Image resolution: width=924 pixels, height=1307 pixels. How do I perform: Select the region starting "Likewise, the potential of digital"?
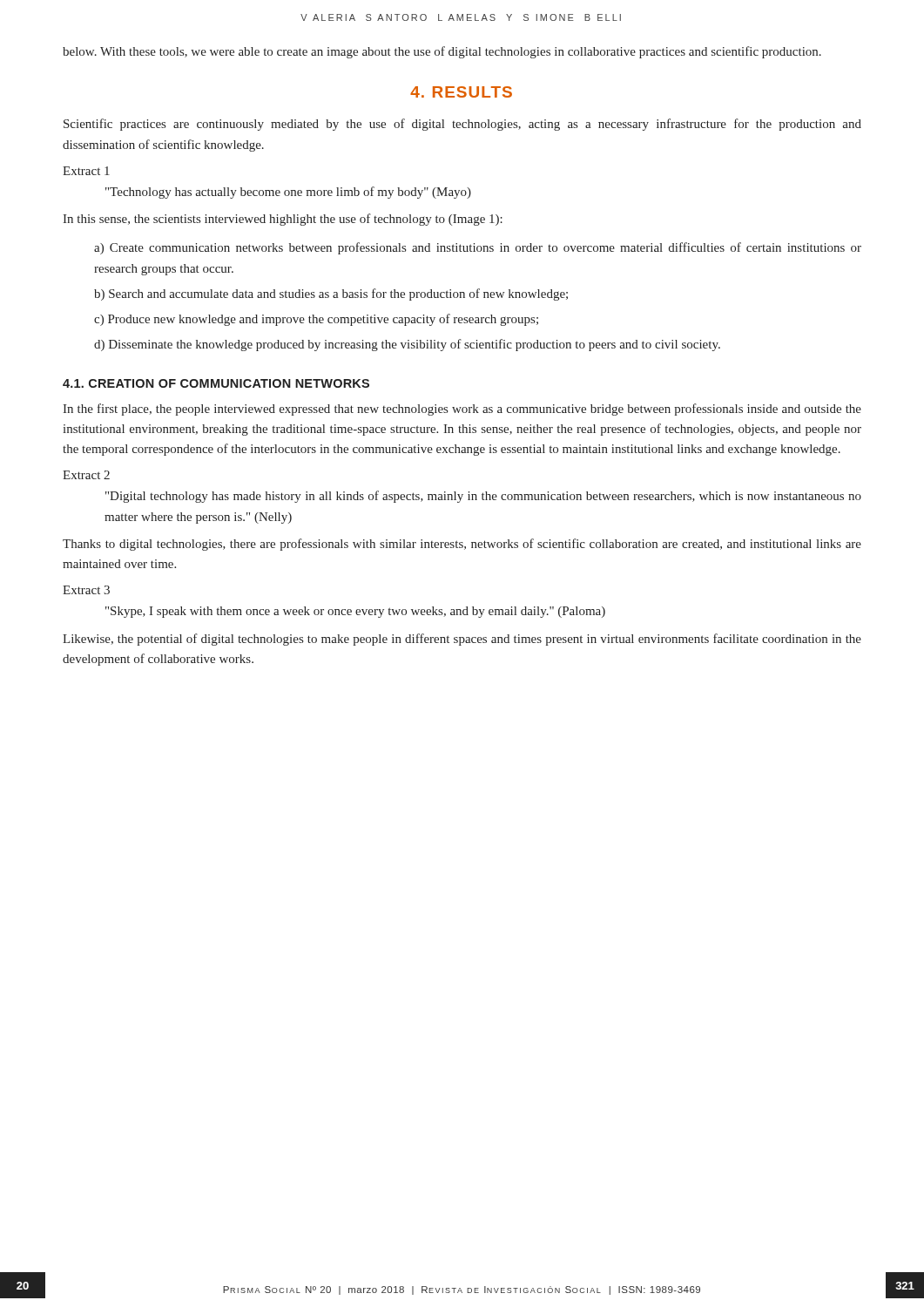[x=462, y=648]
